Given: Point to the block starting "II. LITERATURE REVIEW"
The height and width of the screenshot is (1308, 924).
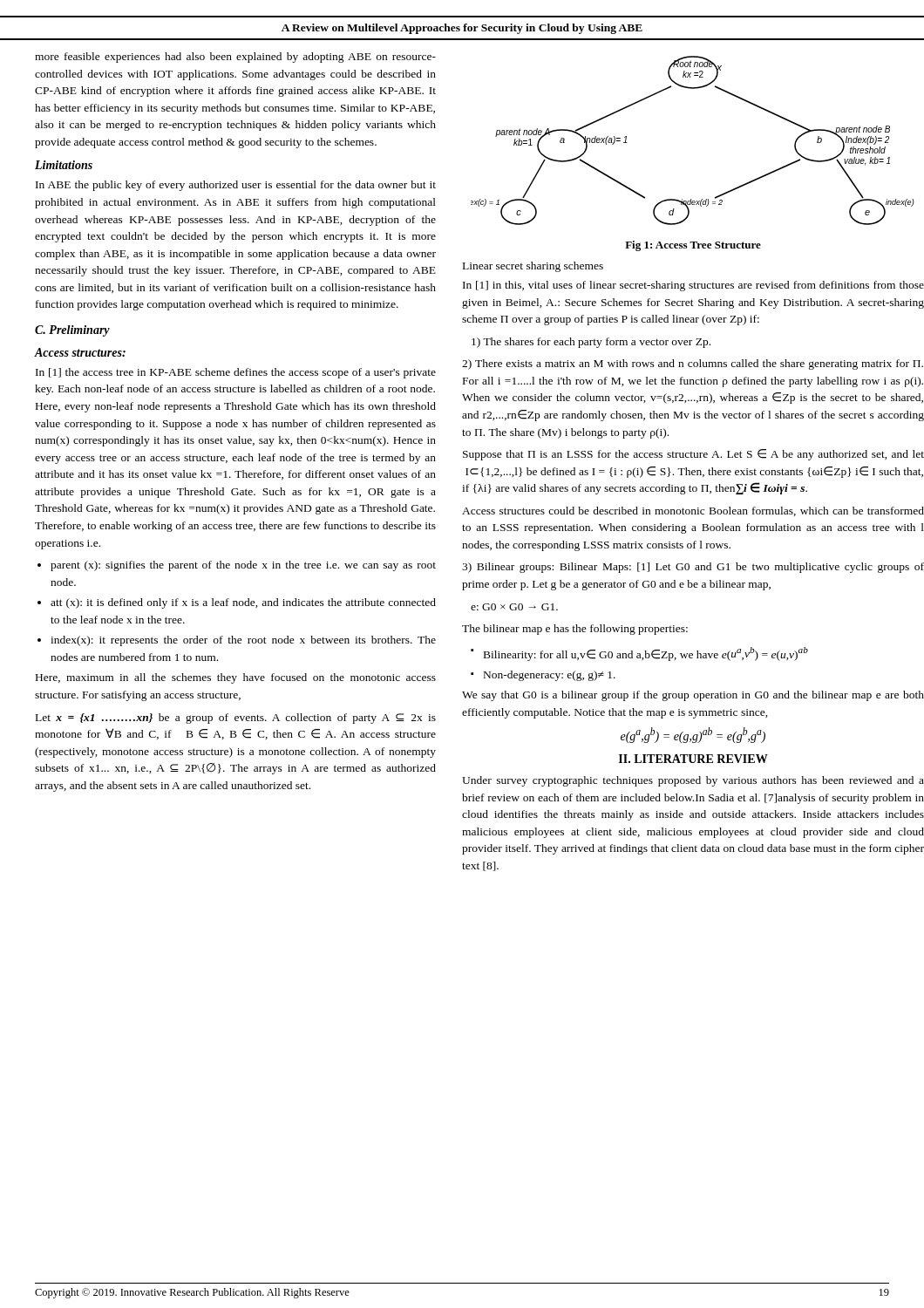Looking at the screenshot, I should (693, 759).
